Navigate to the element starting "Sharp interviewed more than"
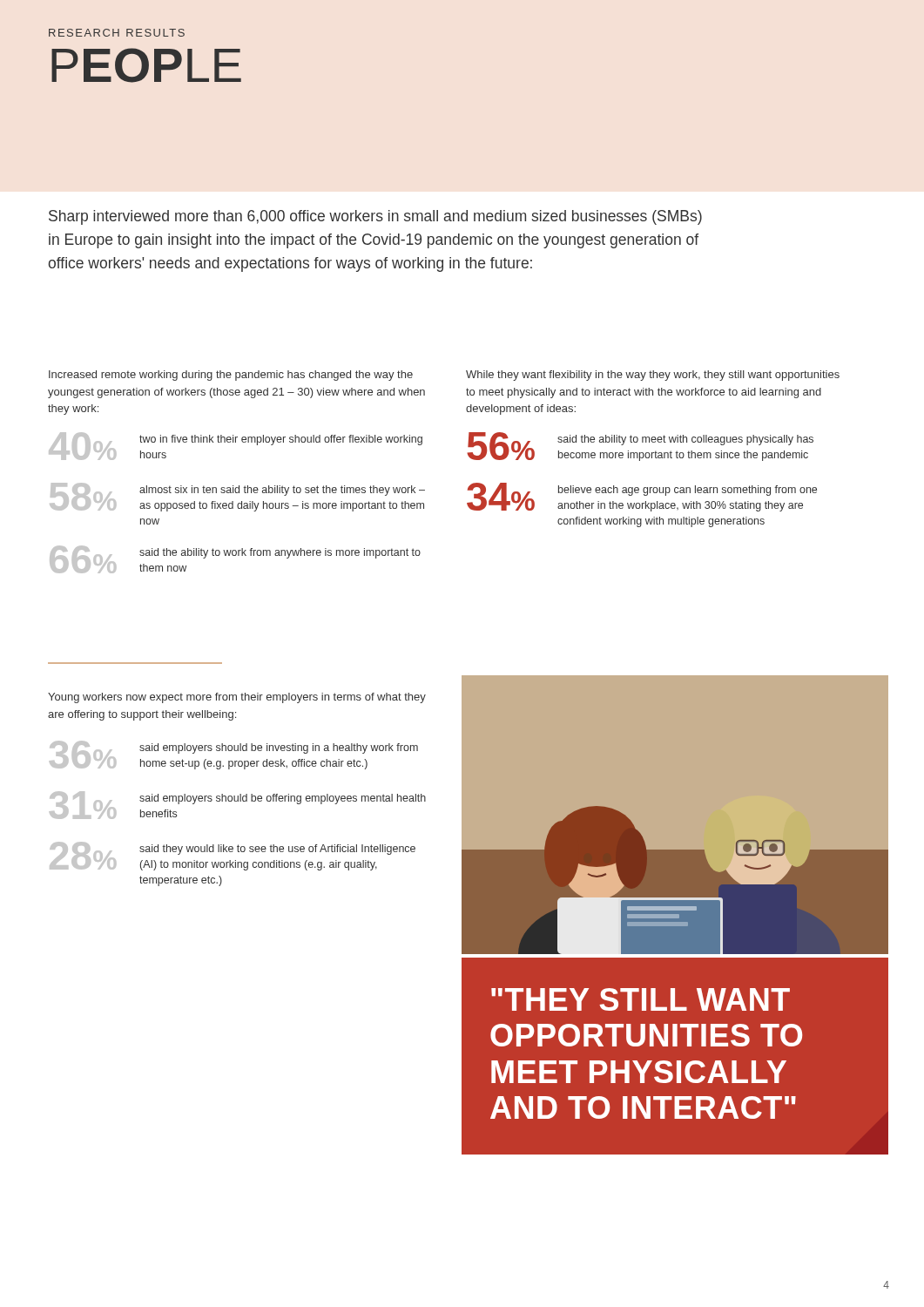 click(375, 240)
